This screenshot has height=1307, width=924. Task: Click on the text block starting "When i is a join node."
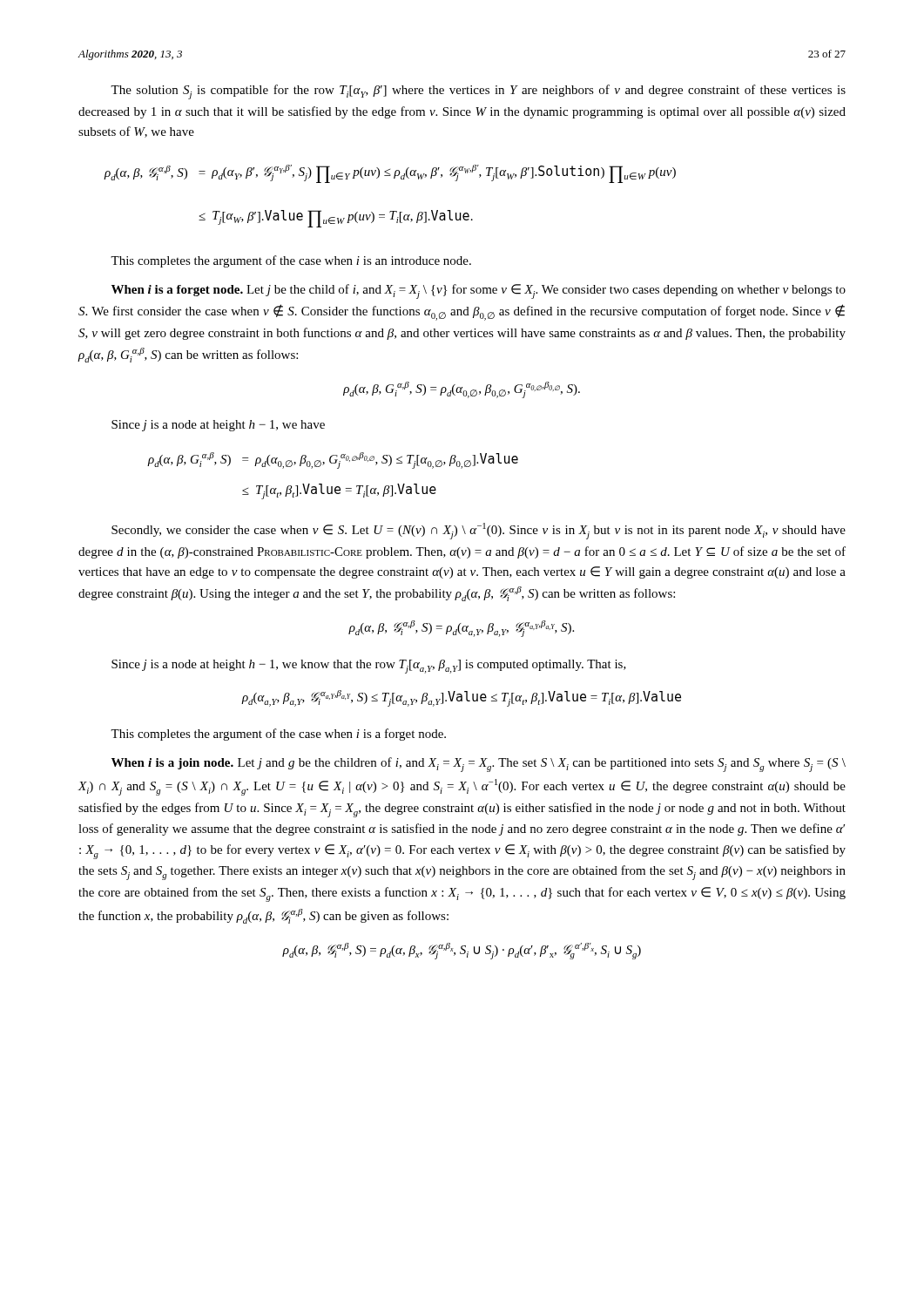point(462,840)
